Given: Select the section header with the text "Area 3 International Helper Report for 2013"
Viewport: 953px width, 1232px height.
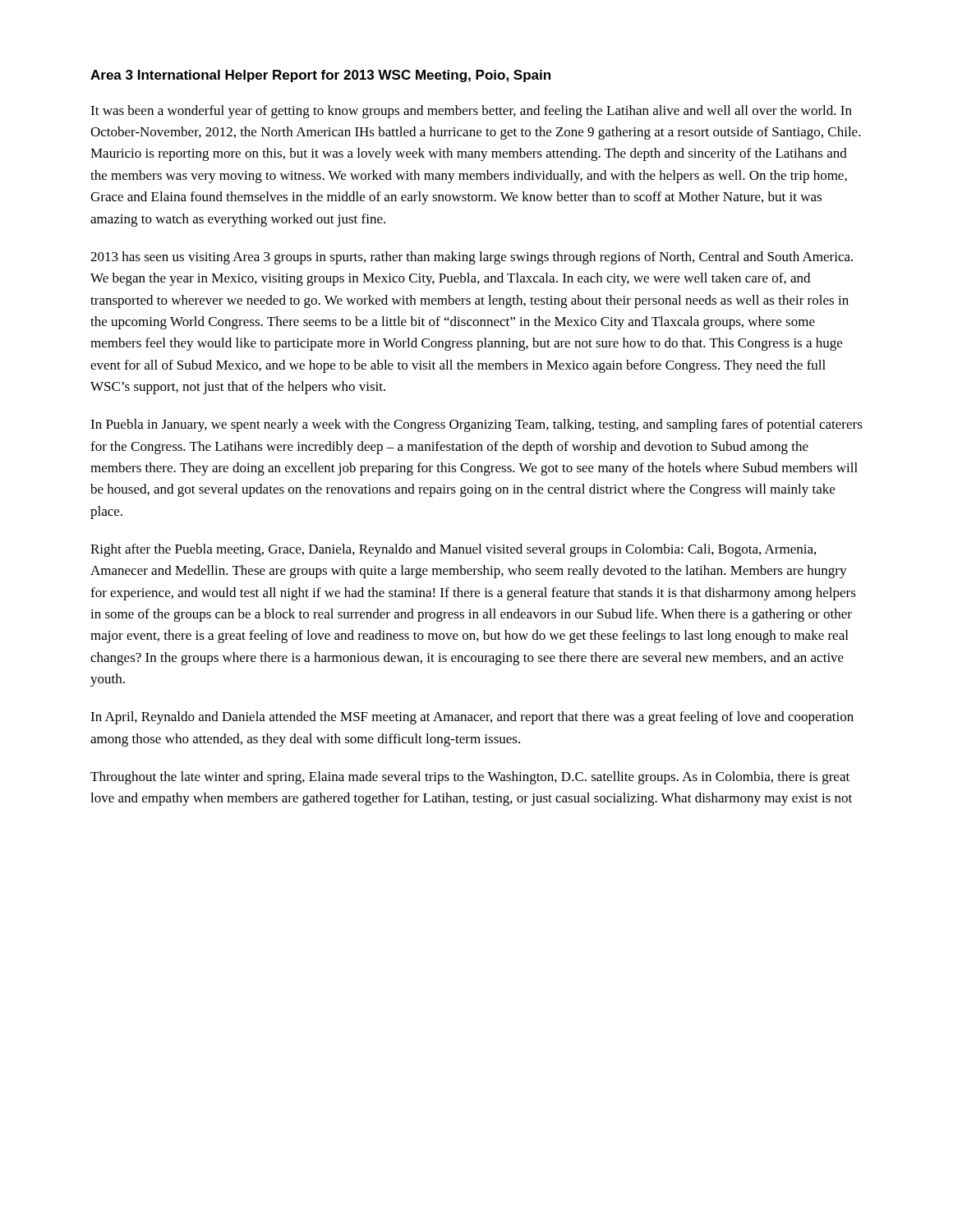Looking at the screenshot, I should pyautogui.click(x=321, y=75).
